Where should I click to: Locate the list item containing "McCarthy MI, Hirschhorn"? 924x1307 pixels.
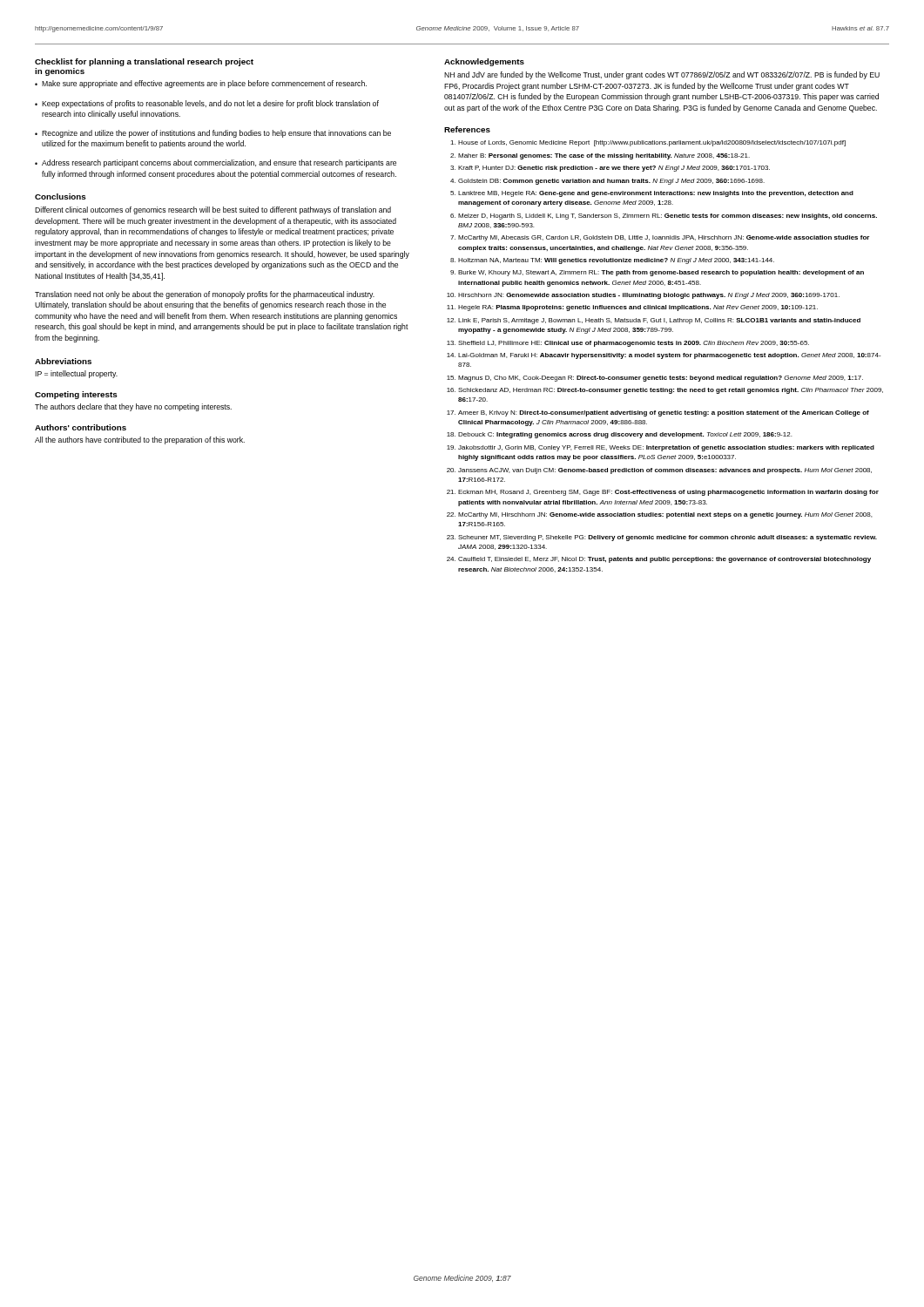(665, 519)
